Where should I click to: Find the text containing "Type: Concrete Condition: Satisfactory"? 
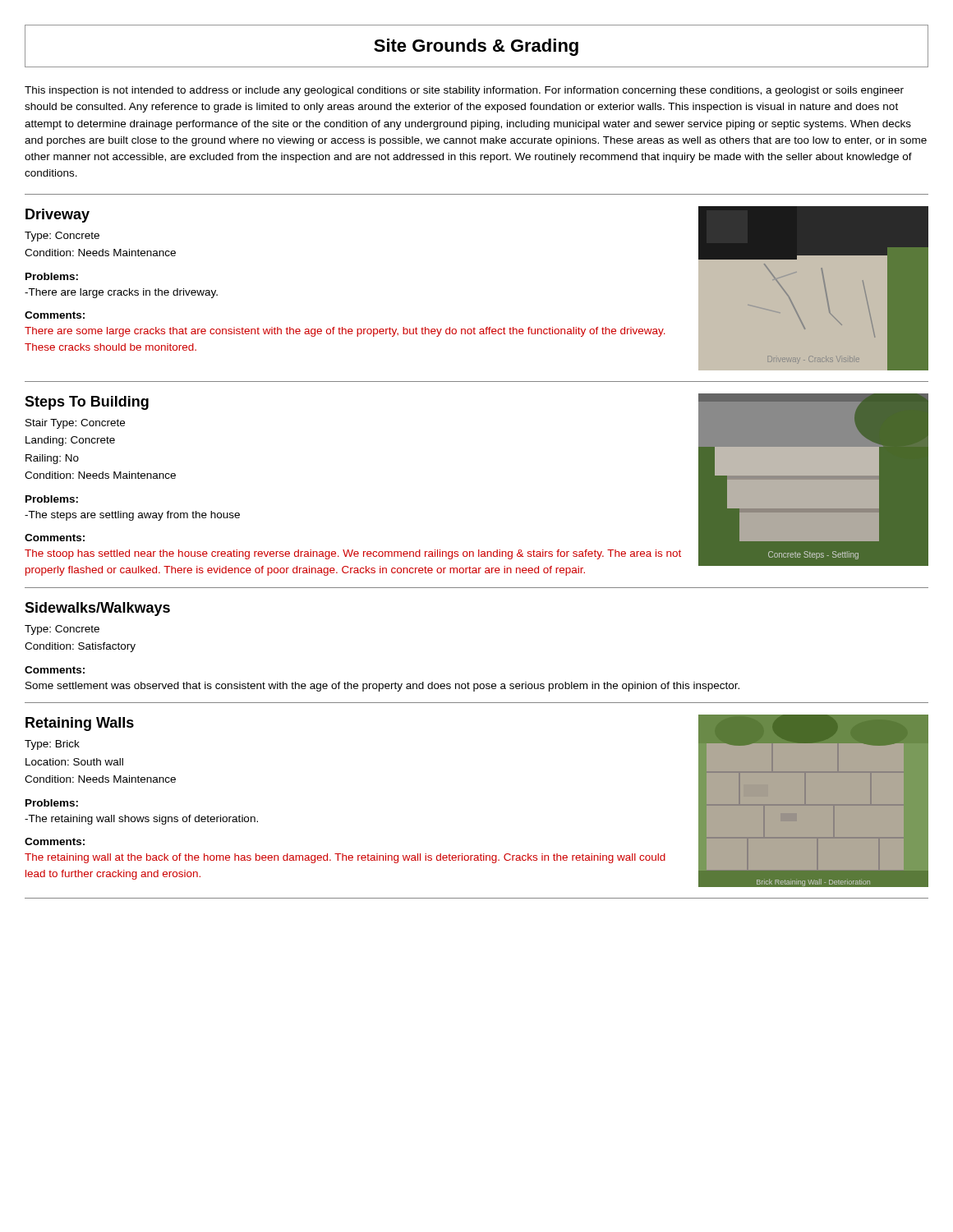[x=62, y=630]
